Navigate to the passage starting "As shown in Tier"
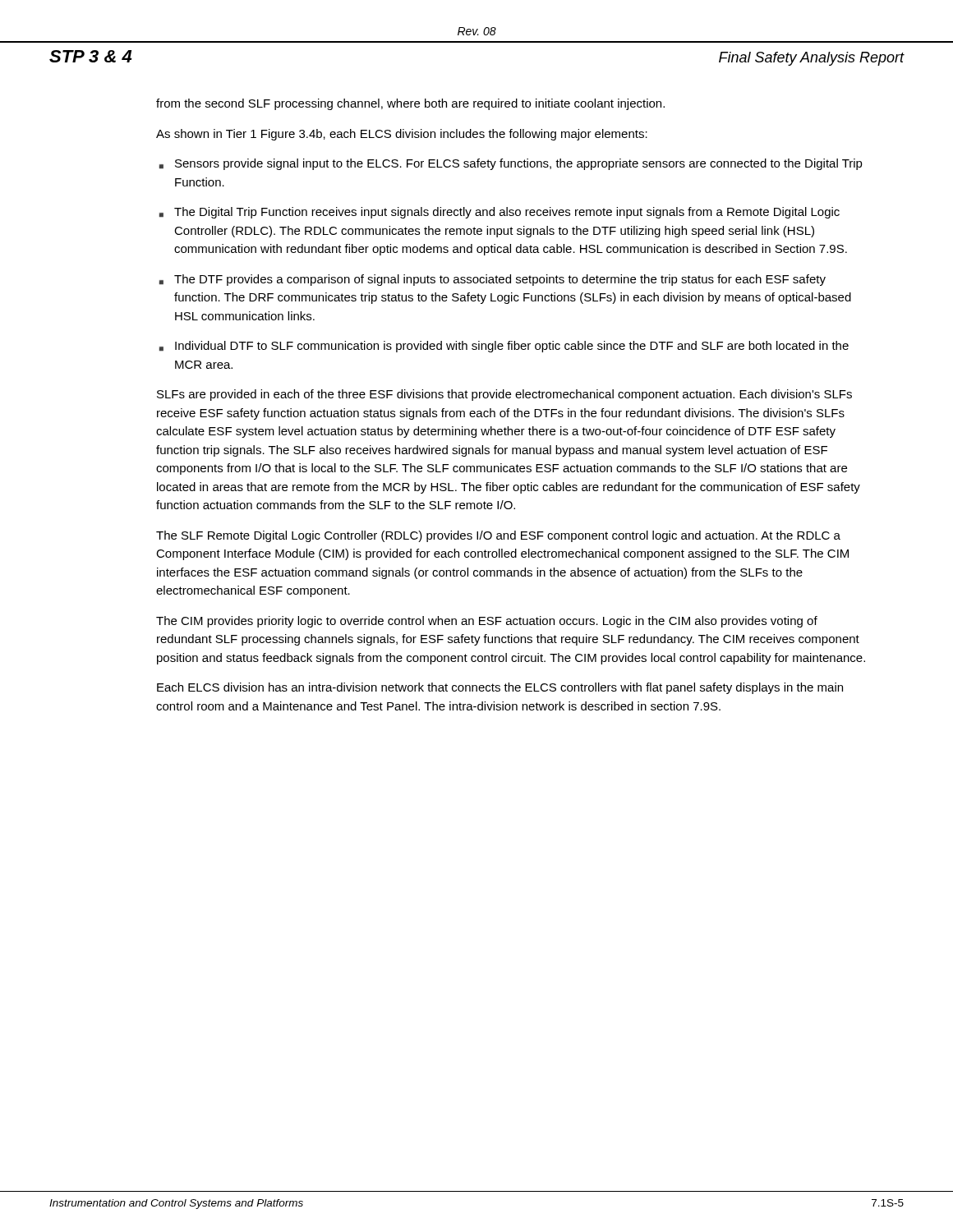Image resolution: width=953 pixels, height=1232 pixels. click(x=402, y=133)
